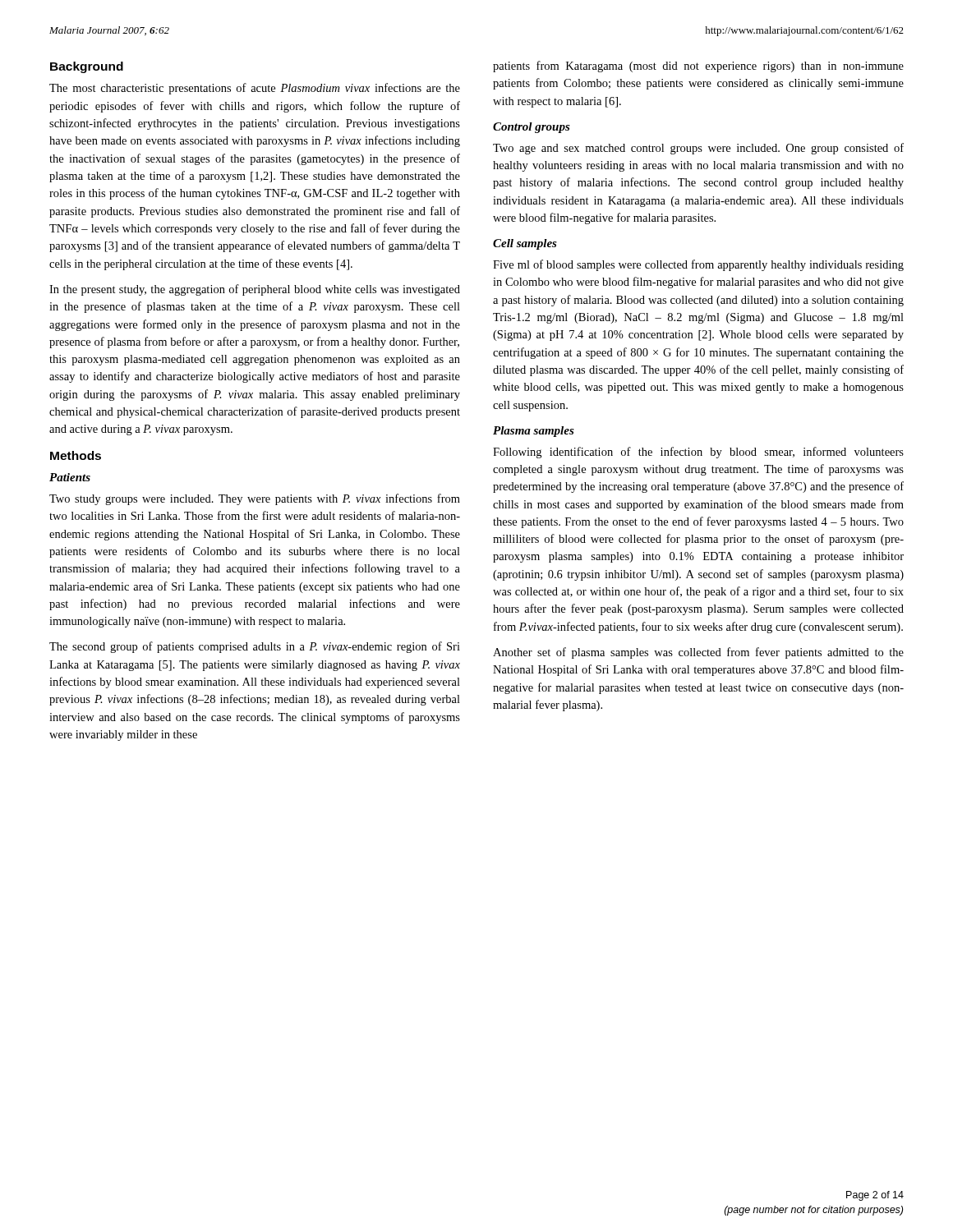Image resolution: width=953 pixels, height=1232 pixels.
Task: Find the block on this page that starts "patients from Kataragama"
Action: tap(698, 83)
